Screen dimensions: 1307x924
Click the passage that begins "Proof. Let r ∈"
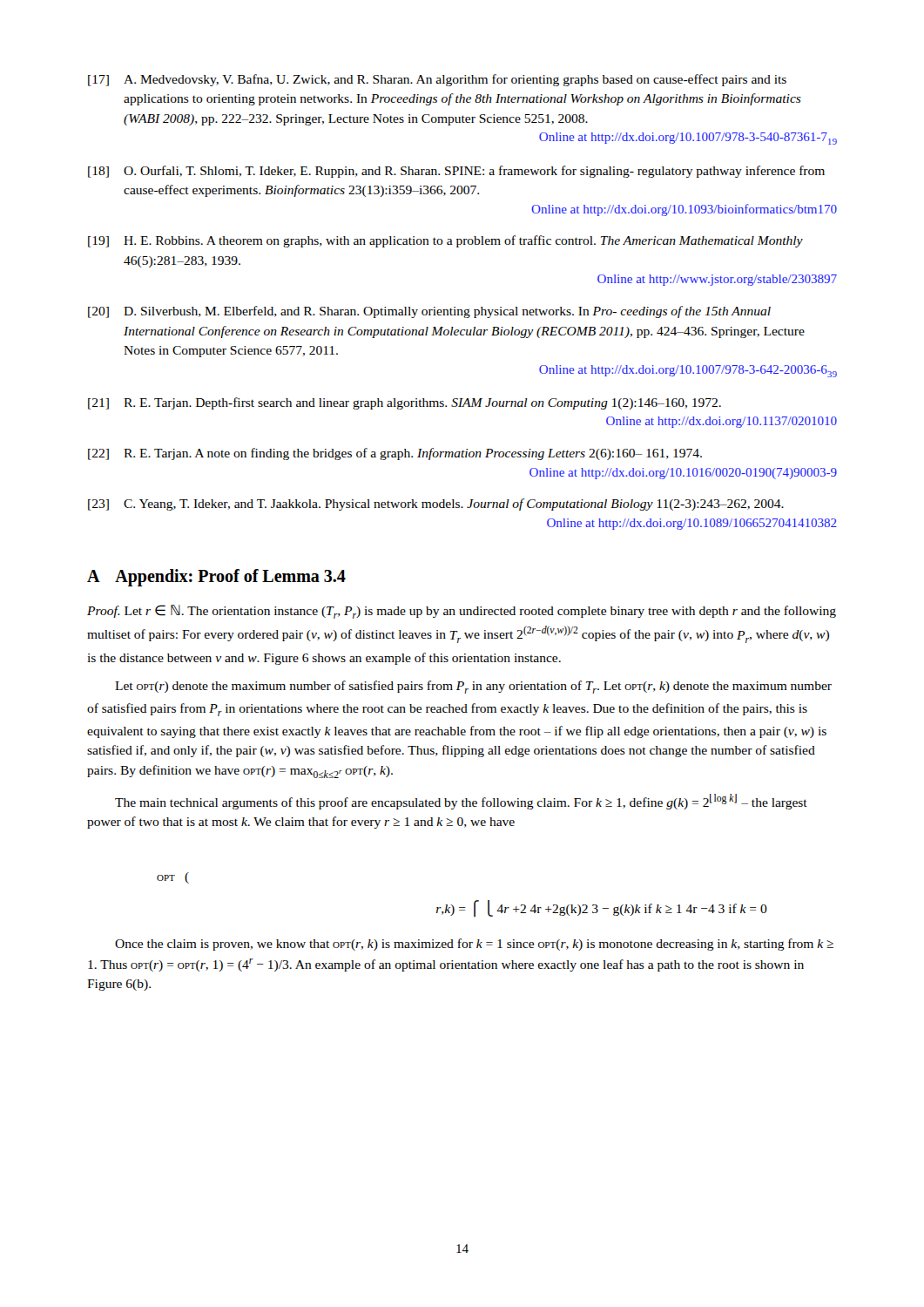pos(462,717)
